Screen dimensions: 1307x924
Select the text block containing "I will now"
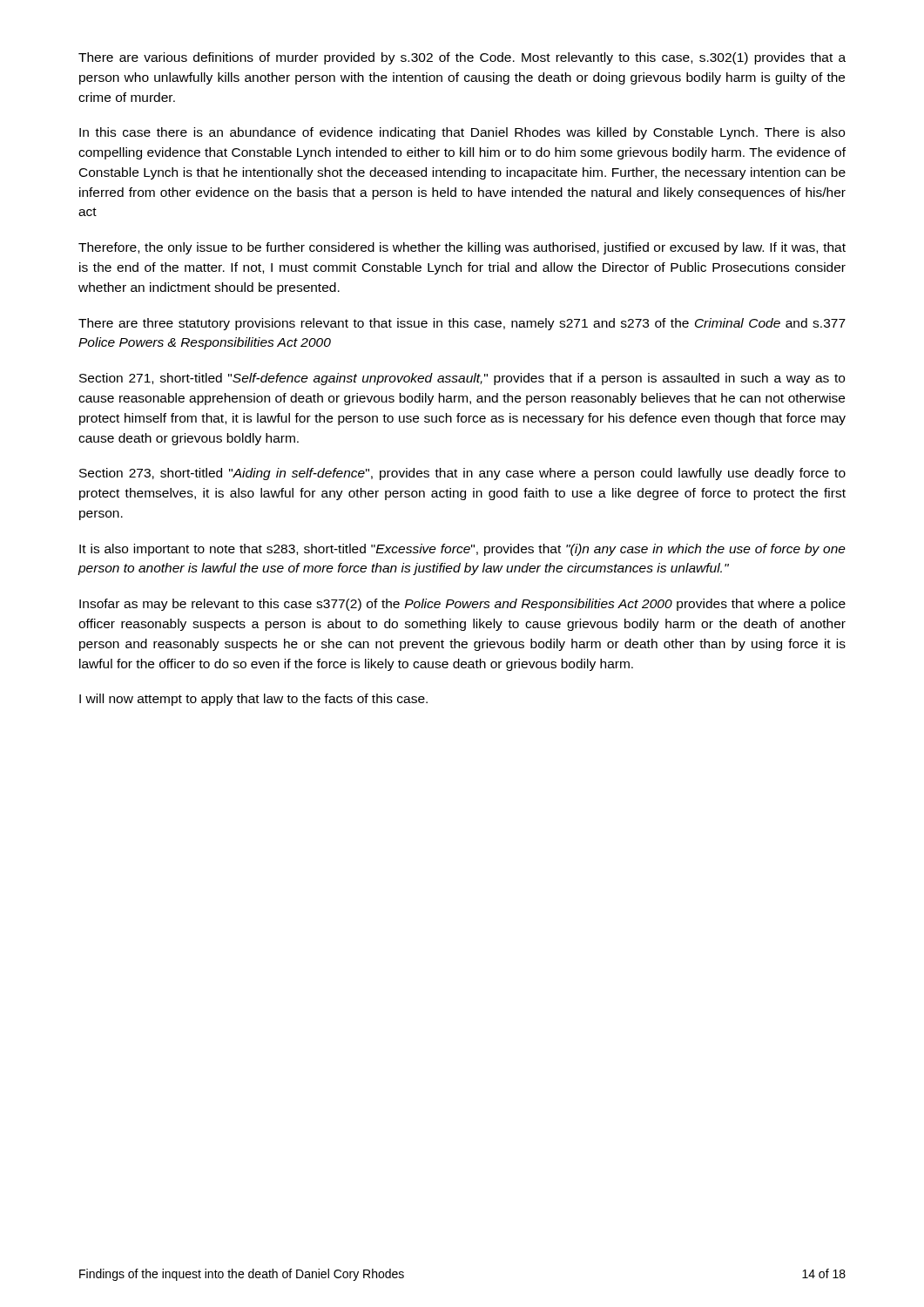tap(254, 699)
